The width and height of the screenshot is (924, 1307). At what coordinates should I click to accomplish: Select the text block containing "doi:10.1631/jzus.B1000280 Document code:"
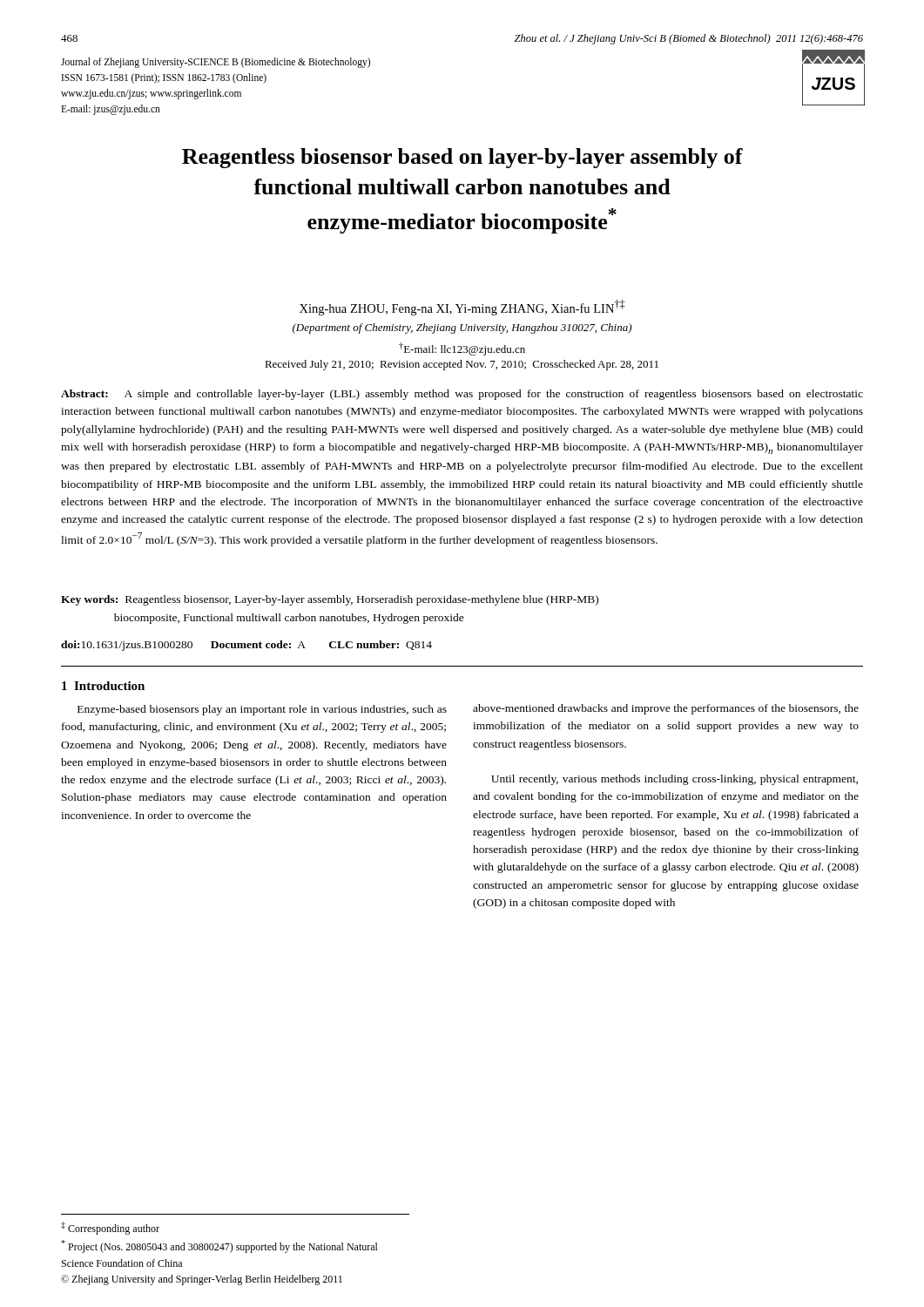pyautogui.click(x=246, y=644)
